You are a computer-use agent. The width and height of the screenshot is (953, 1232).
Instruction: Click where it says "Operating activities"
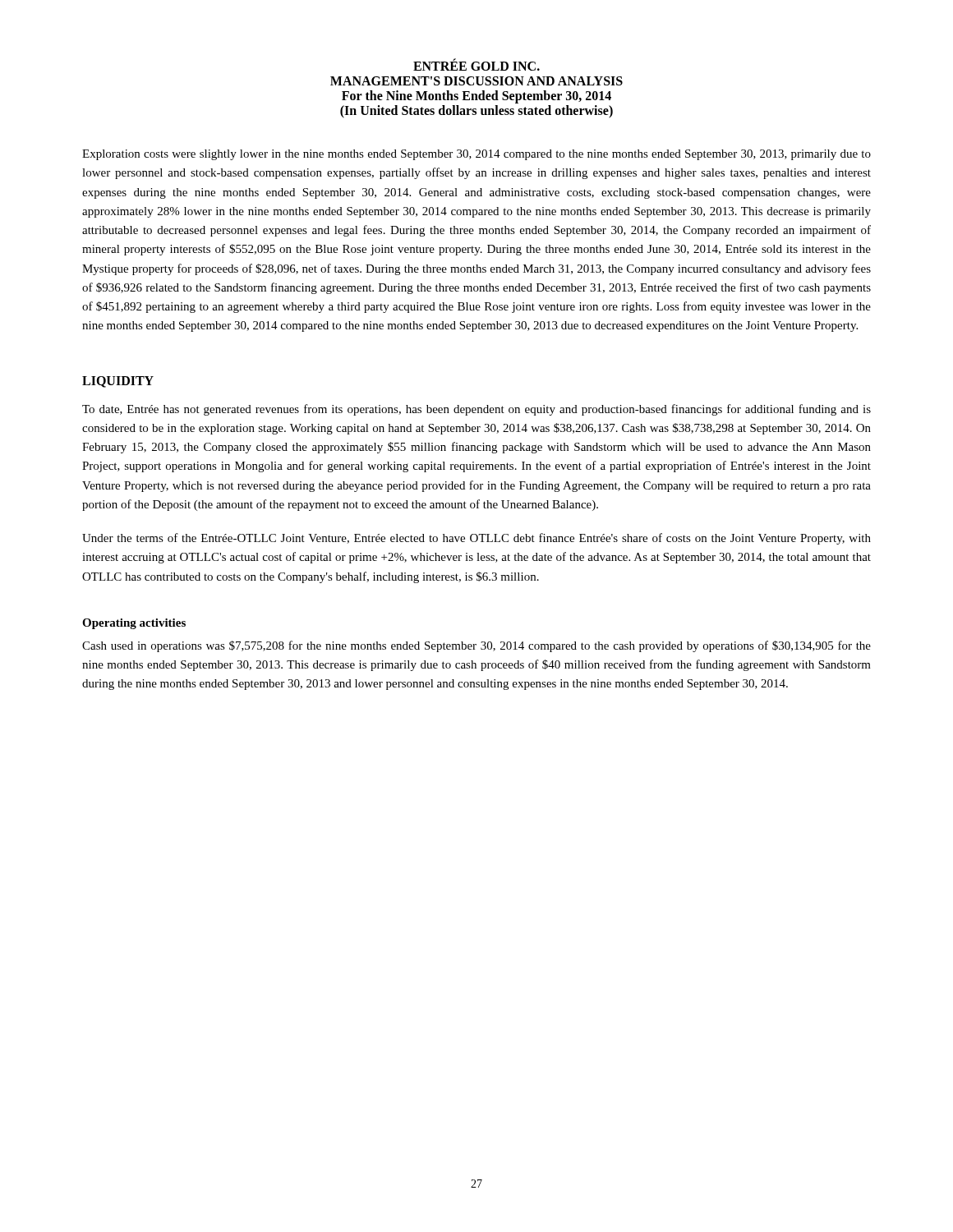coord(134,622)
